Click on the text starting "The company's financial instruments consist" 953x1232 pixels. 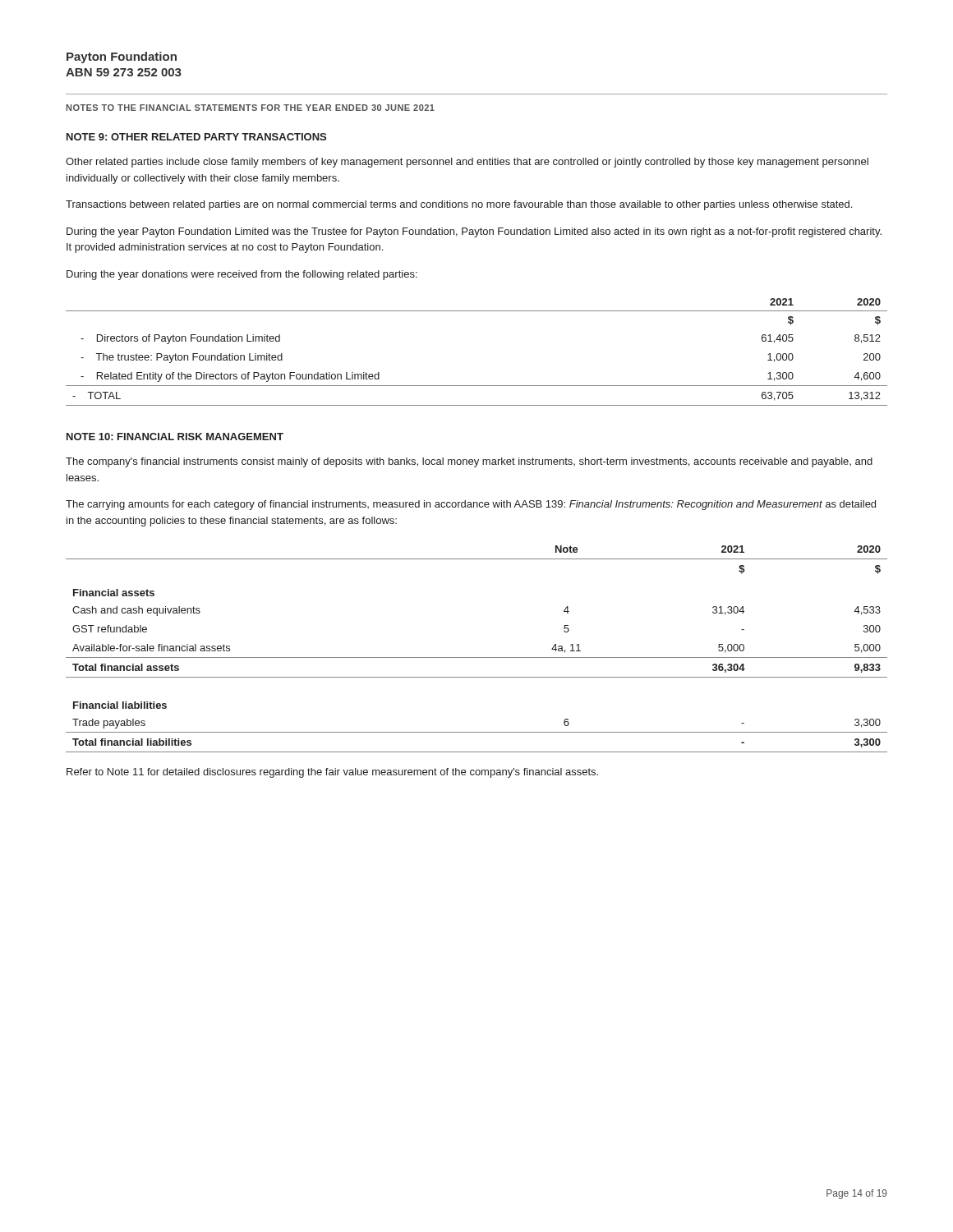pos(476,469)
